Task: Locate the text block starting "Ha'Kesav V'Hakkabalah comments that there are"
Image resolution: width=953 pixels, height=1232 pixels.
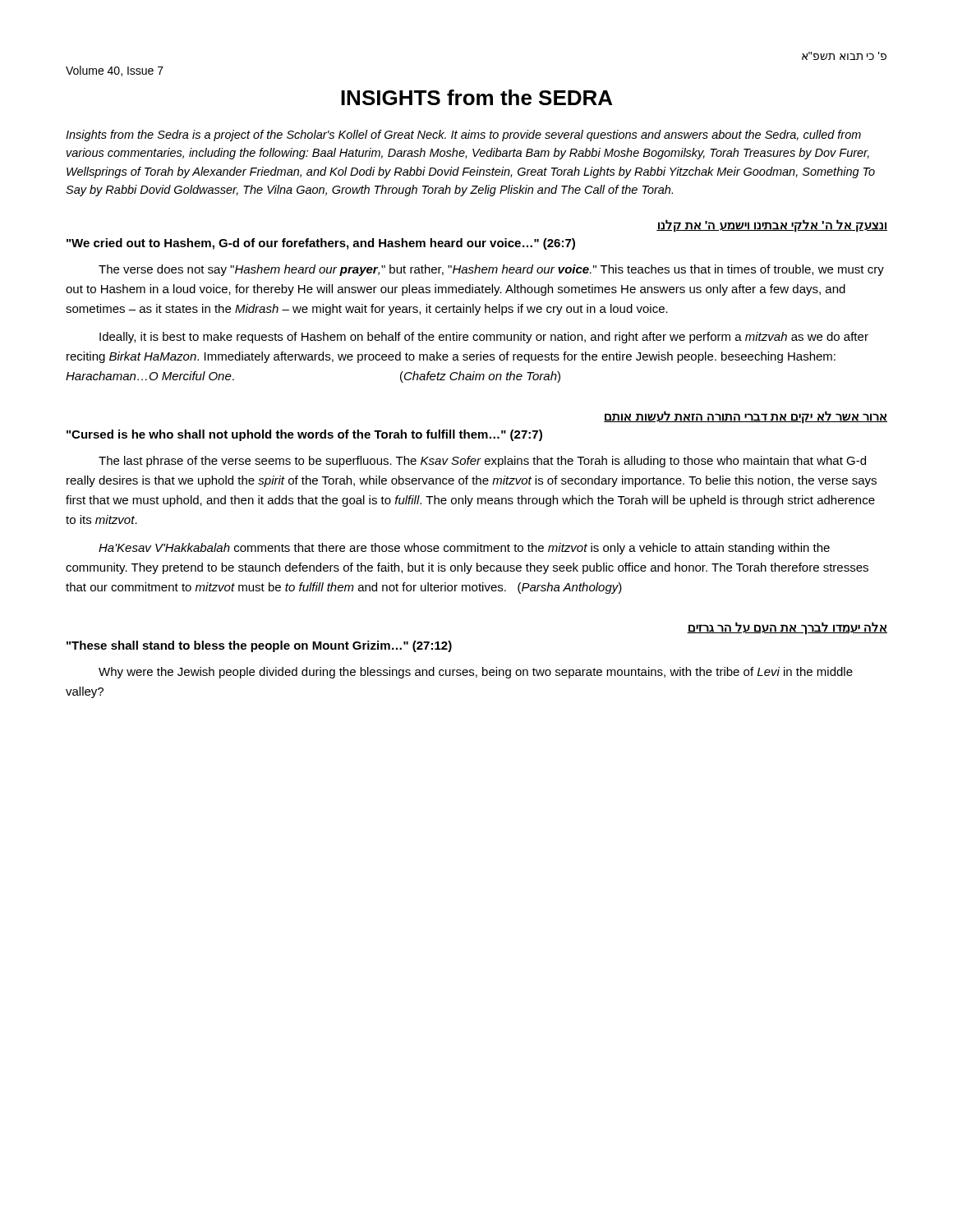Action: [x=476, y=567]
